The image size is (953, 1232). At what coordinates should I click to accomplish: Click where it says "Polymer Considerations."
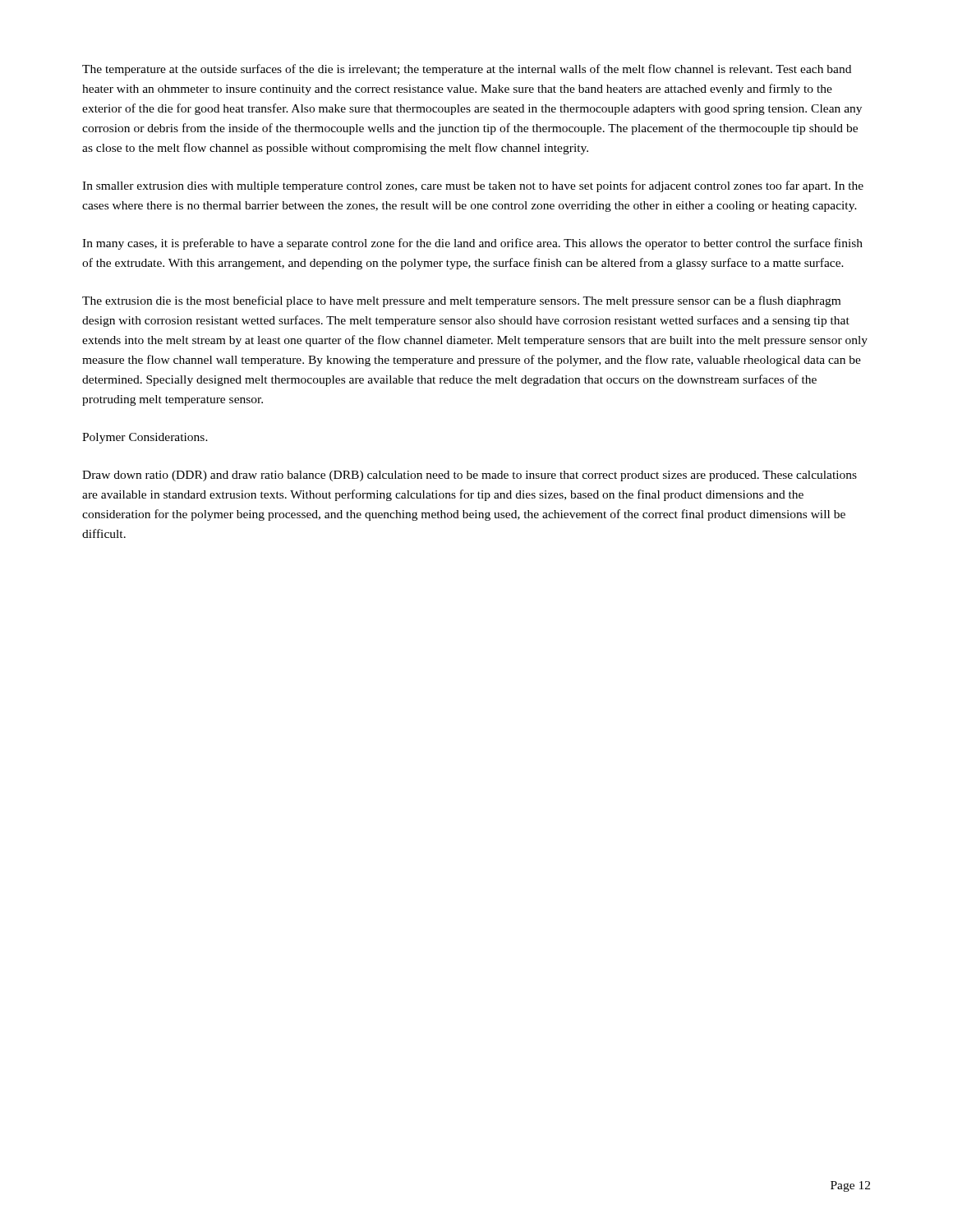145,437
